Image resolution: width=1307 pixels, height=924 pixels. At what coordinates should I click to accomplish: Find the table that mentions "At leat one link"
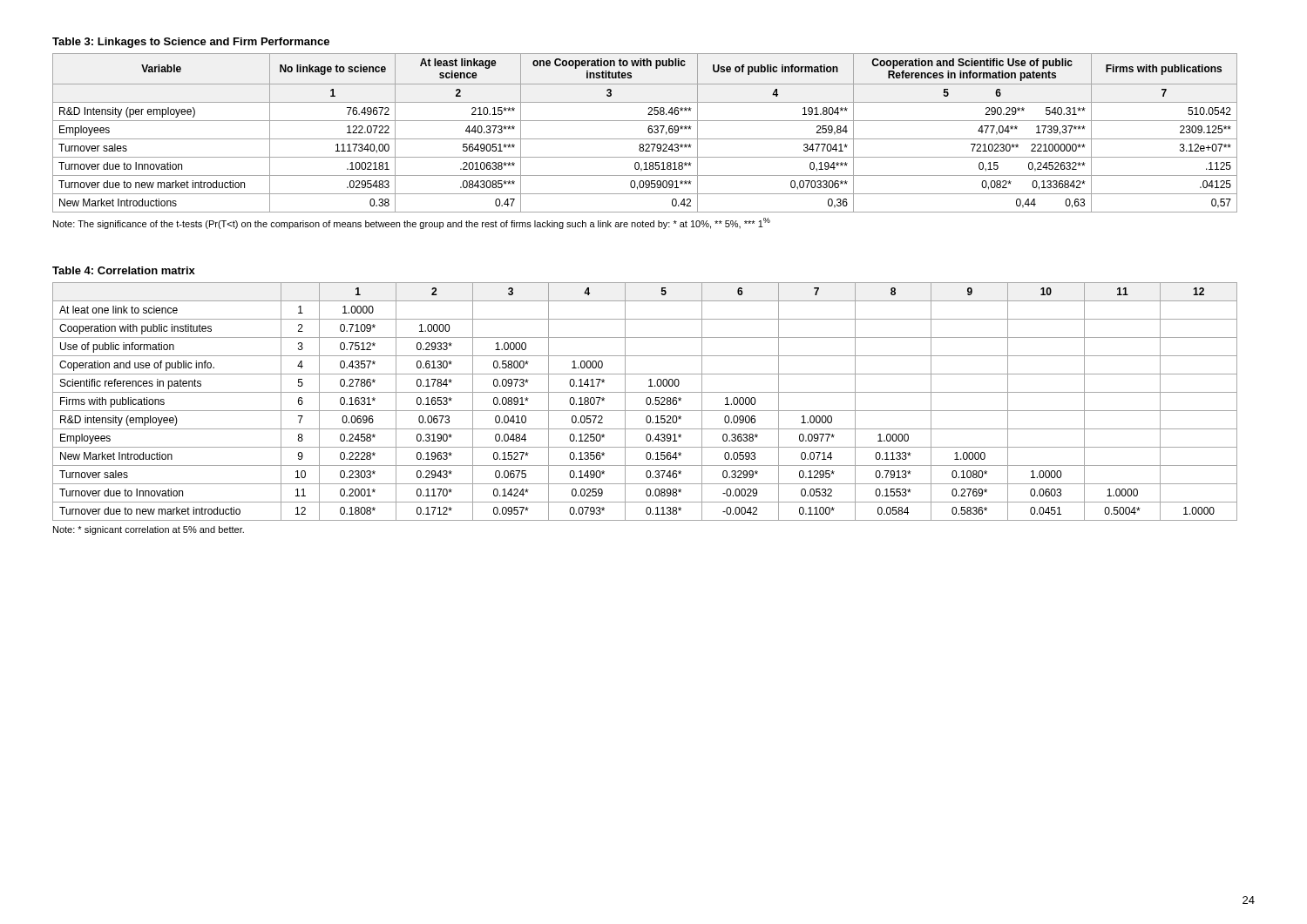point(654,401)
